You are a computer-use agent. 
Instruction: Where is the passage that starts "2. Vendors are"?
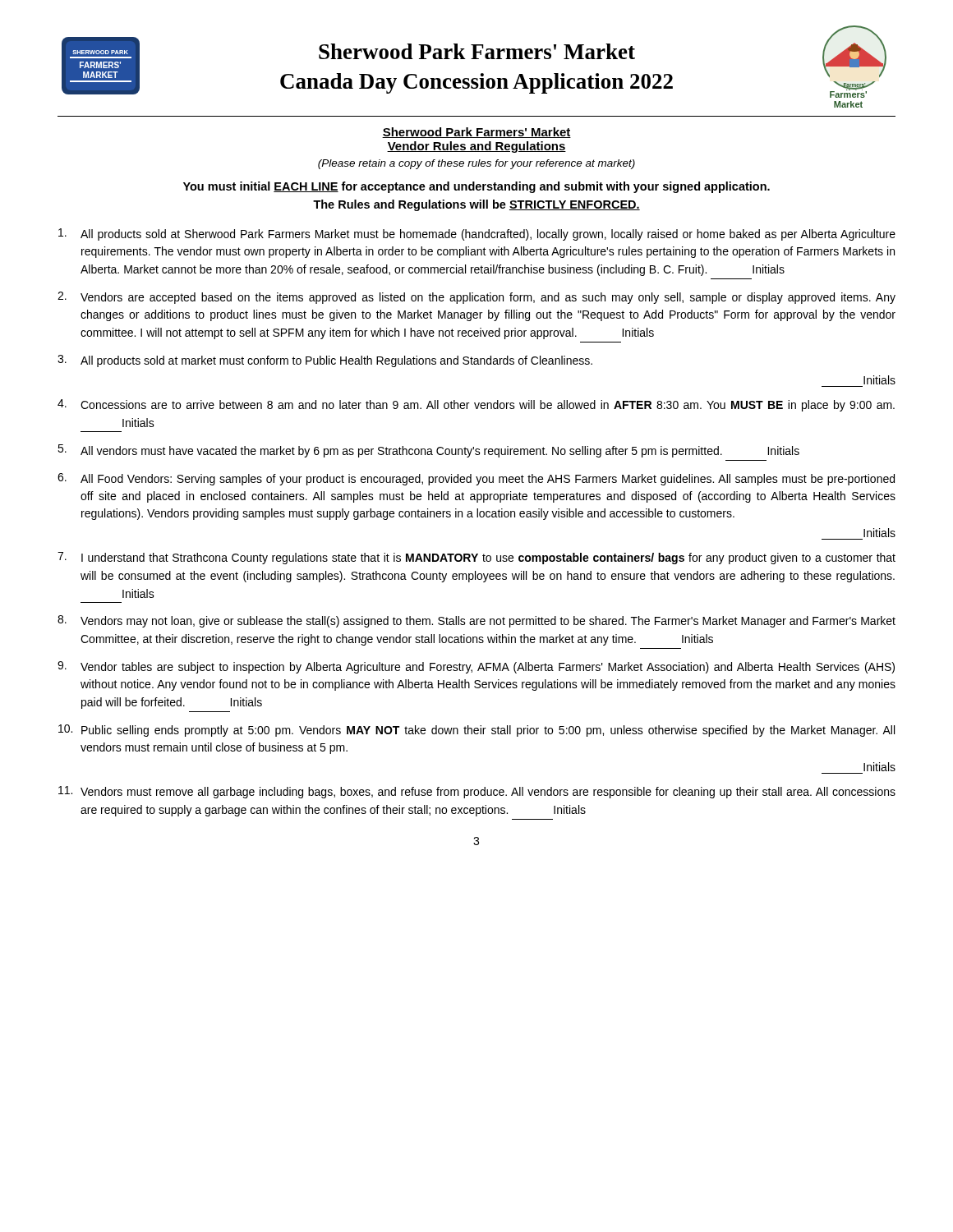pos(476,316)
